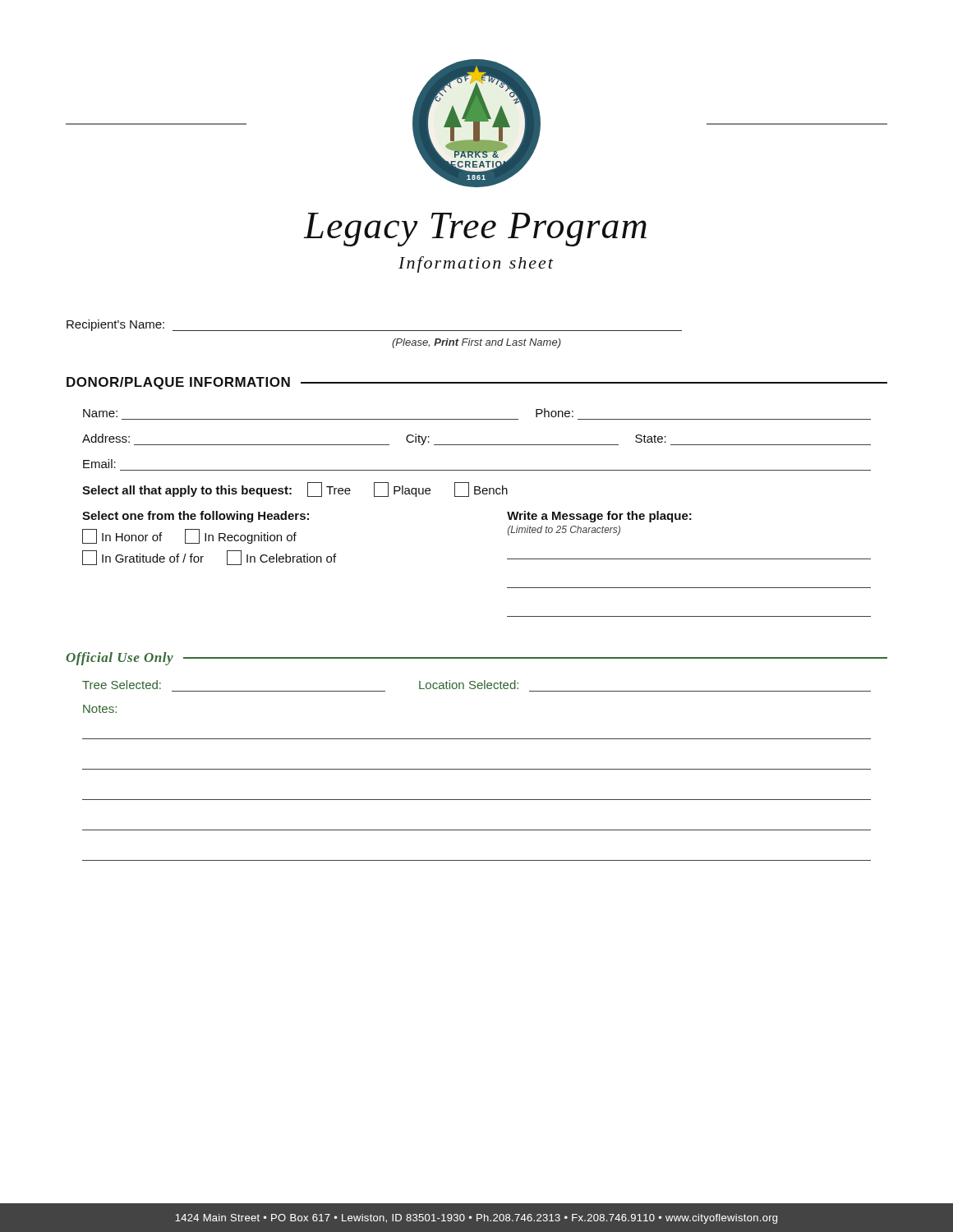Find the caption with the text "(Please, Print First and Last Name)"
The height and width of the screenshot is (1232, 953).
click(476, 342)
